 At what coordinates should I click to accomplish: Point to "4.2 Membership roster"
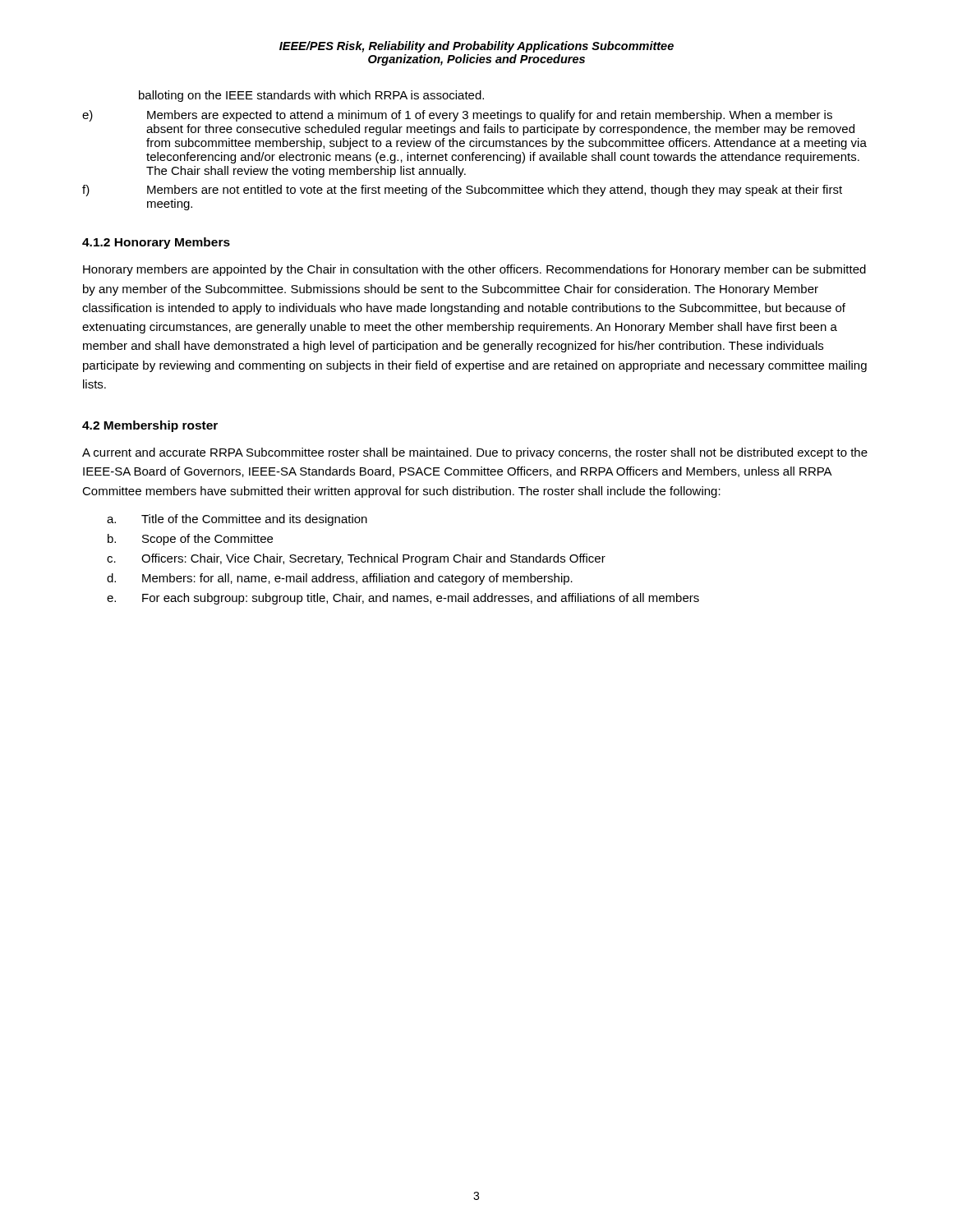[x=150, y=425]
